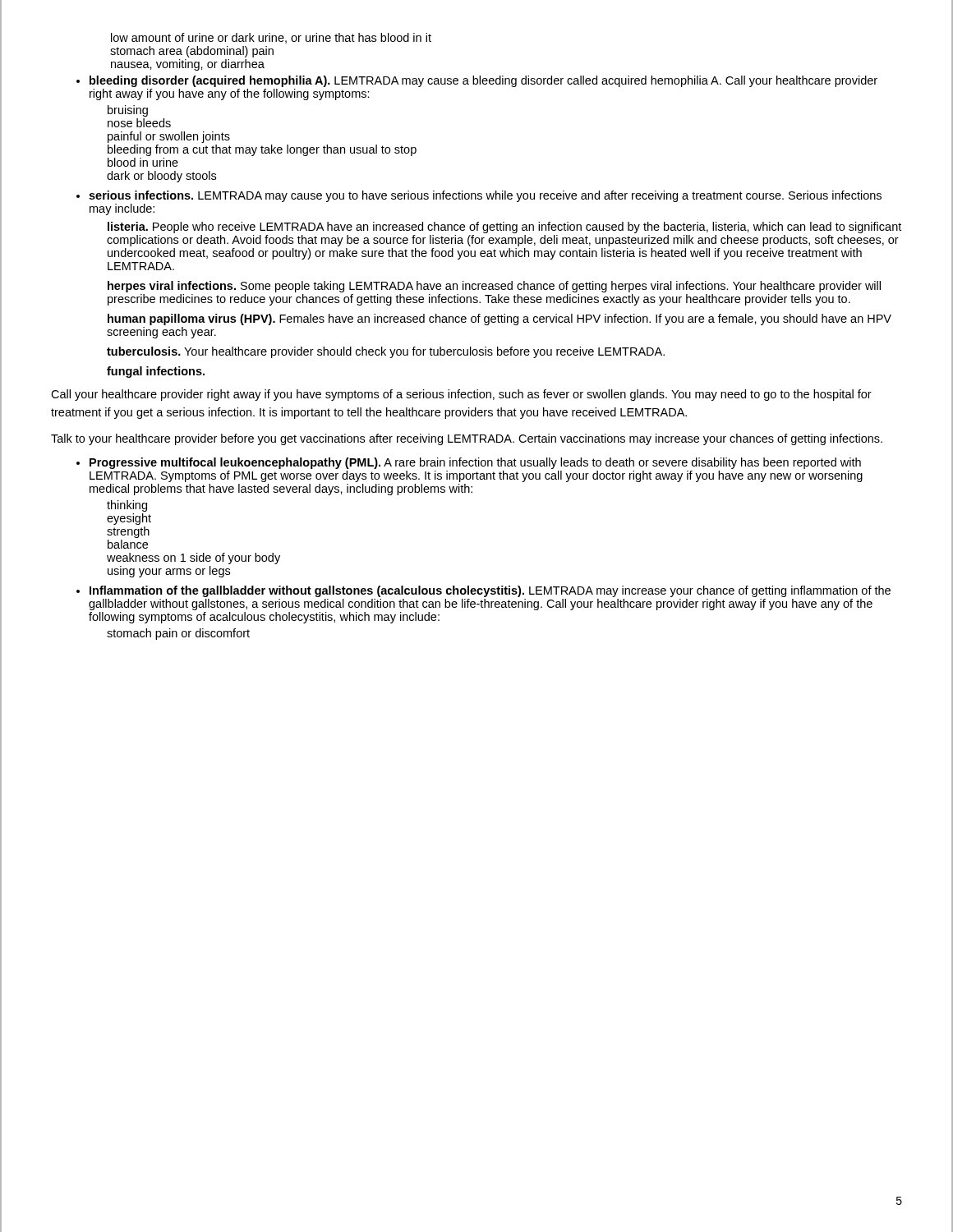The image size is (953, 1232).
Task: Find the block on this page that starts "bleeding disorder (acquired hemophilia A). LEMTRADA may"
Action: [x=483, y=81]
